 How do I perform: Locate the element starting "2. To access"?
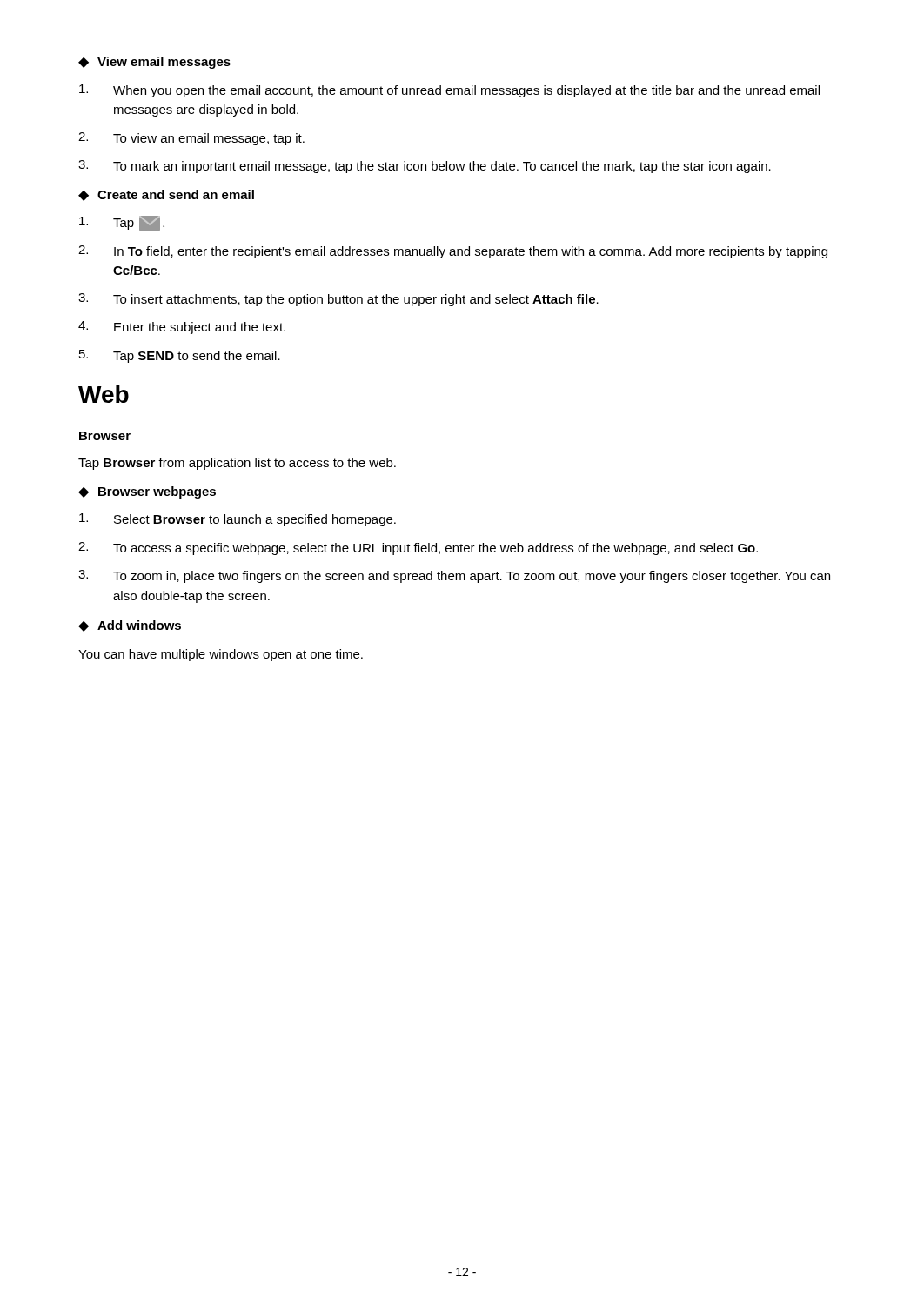coord(462,548)
